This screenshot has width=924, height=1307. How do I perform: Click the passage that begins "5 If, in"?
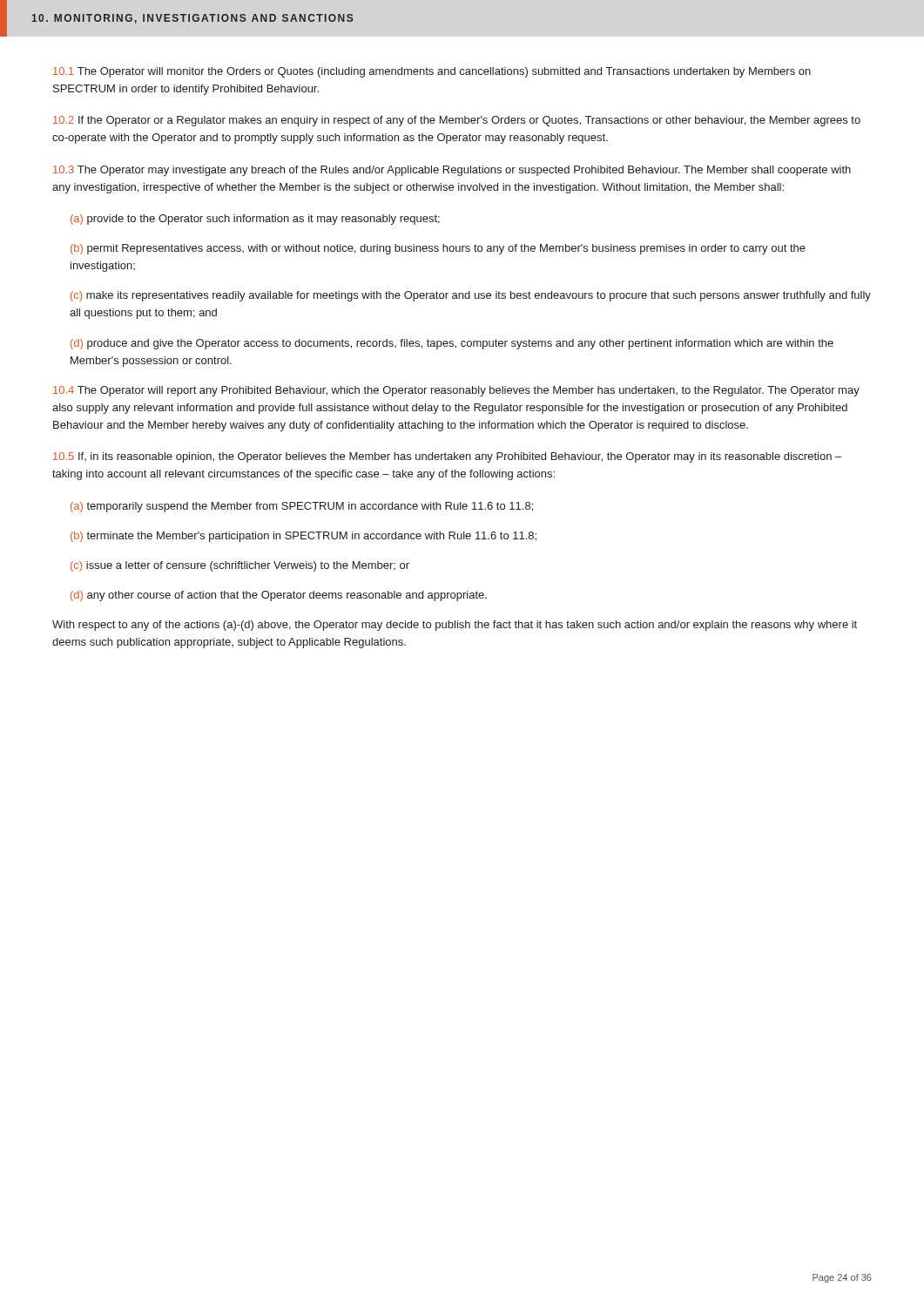point(447,465)
